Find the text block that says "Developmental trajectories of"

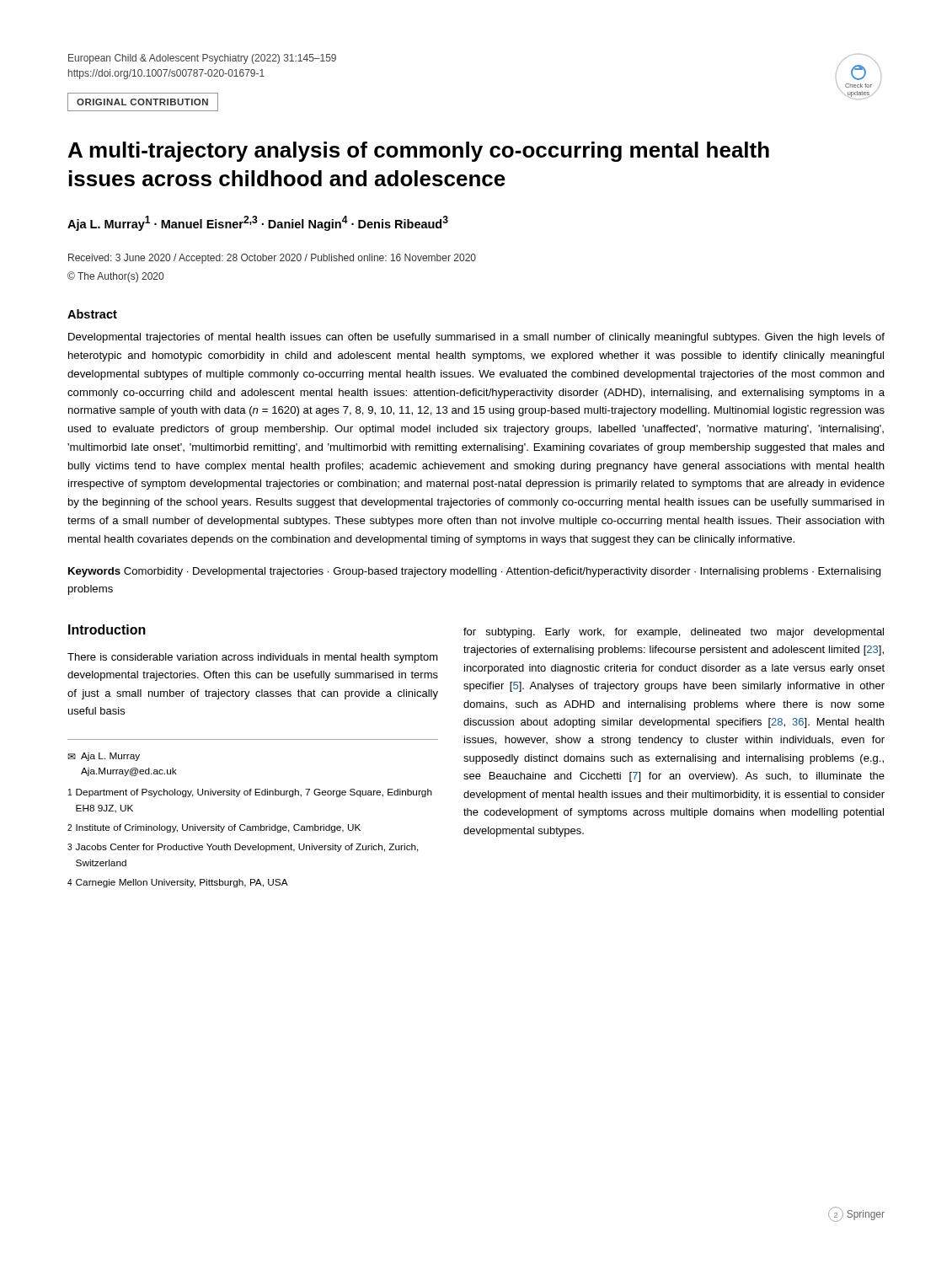(x=476, y=438)
